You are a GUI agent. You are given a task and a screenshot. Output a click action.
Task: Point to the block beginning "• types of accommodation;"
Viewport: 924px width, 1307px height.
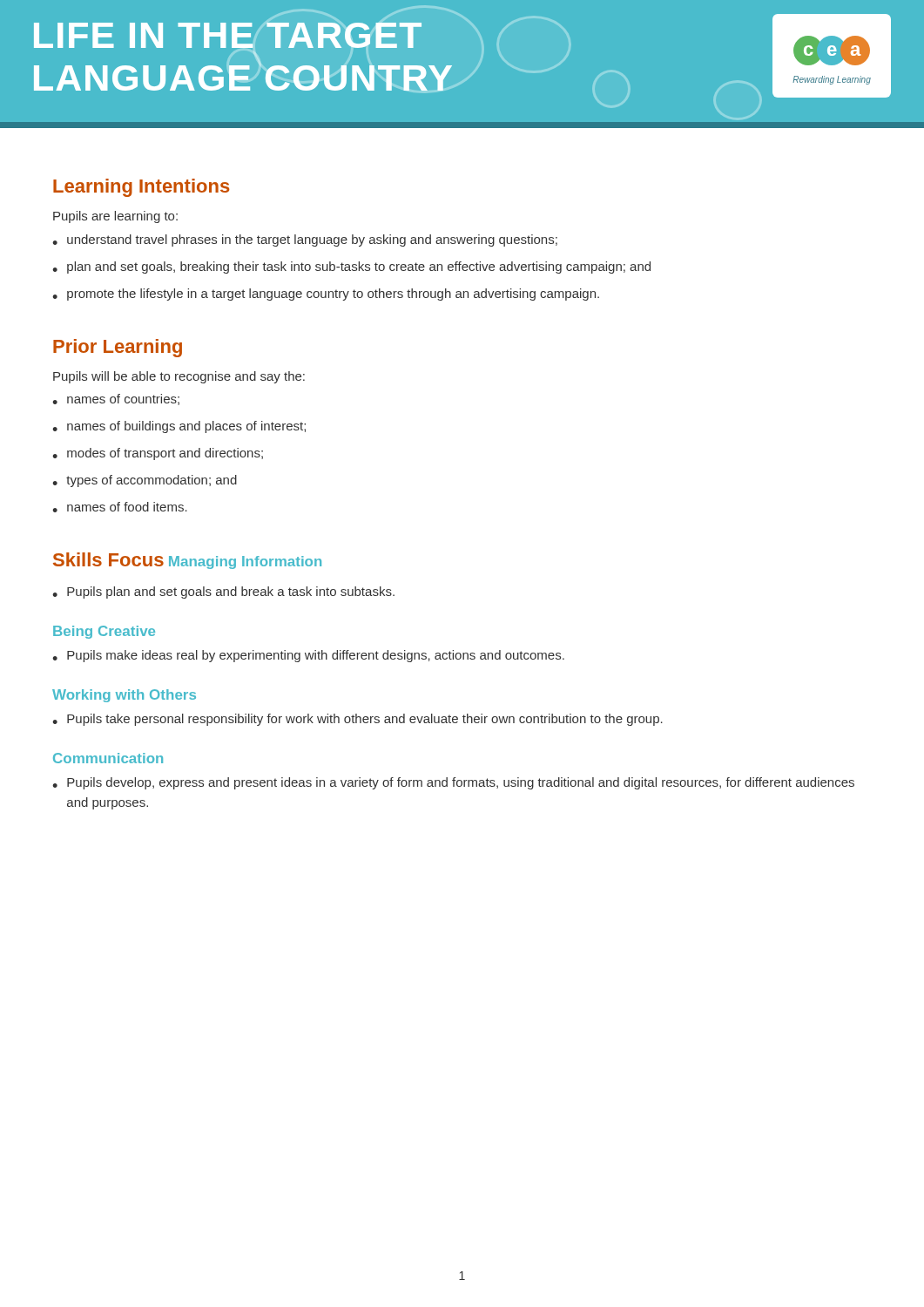tap(145, 483)
